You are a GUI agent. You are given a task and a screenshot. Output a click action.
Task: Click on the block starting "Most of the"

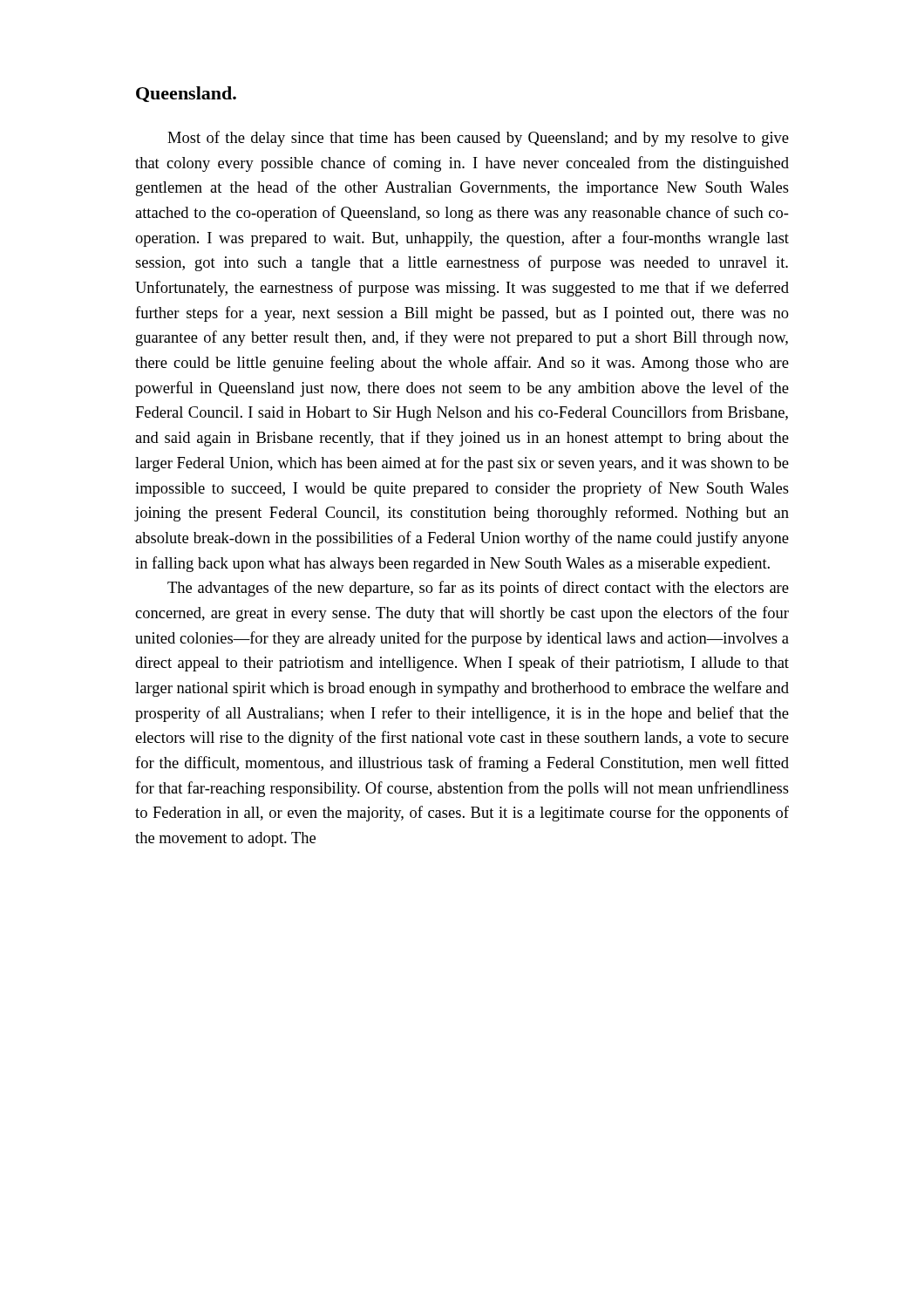(x=462, y=351)
